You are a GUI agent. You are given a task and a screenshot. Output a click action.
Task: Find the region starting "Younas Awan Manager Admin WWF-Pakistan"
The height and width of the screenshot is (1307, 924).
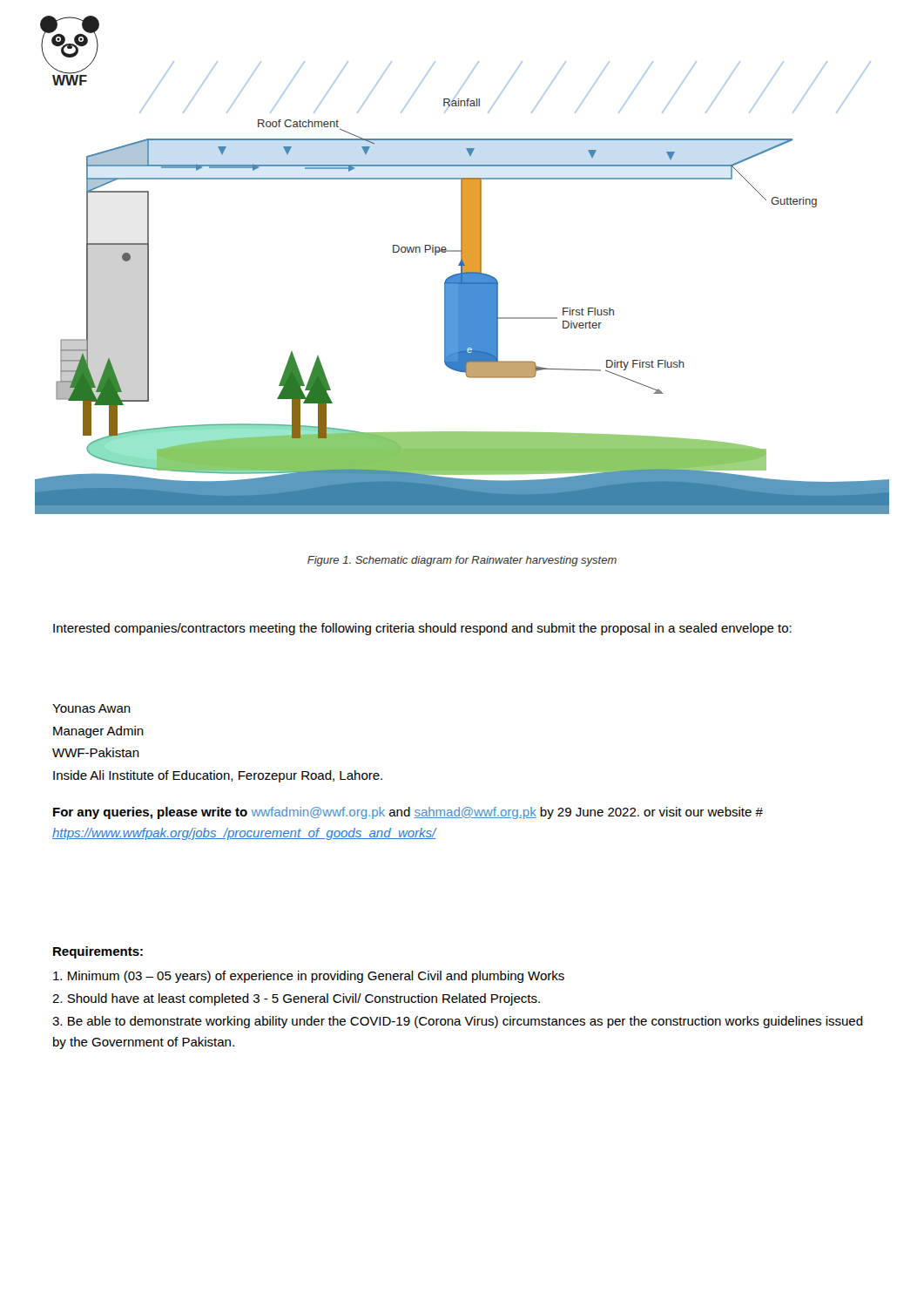coord(91,708)
